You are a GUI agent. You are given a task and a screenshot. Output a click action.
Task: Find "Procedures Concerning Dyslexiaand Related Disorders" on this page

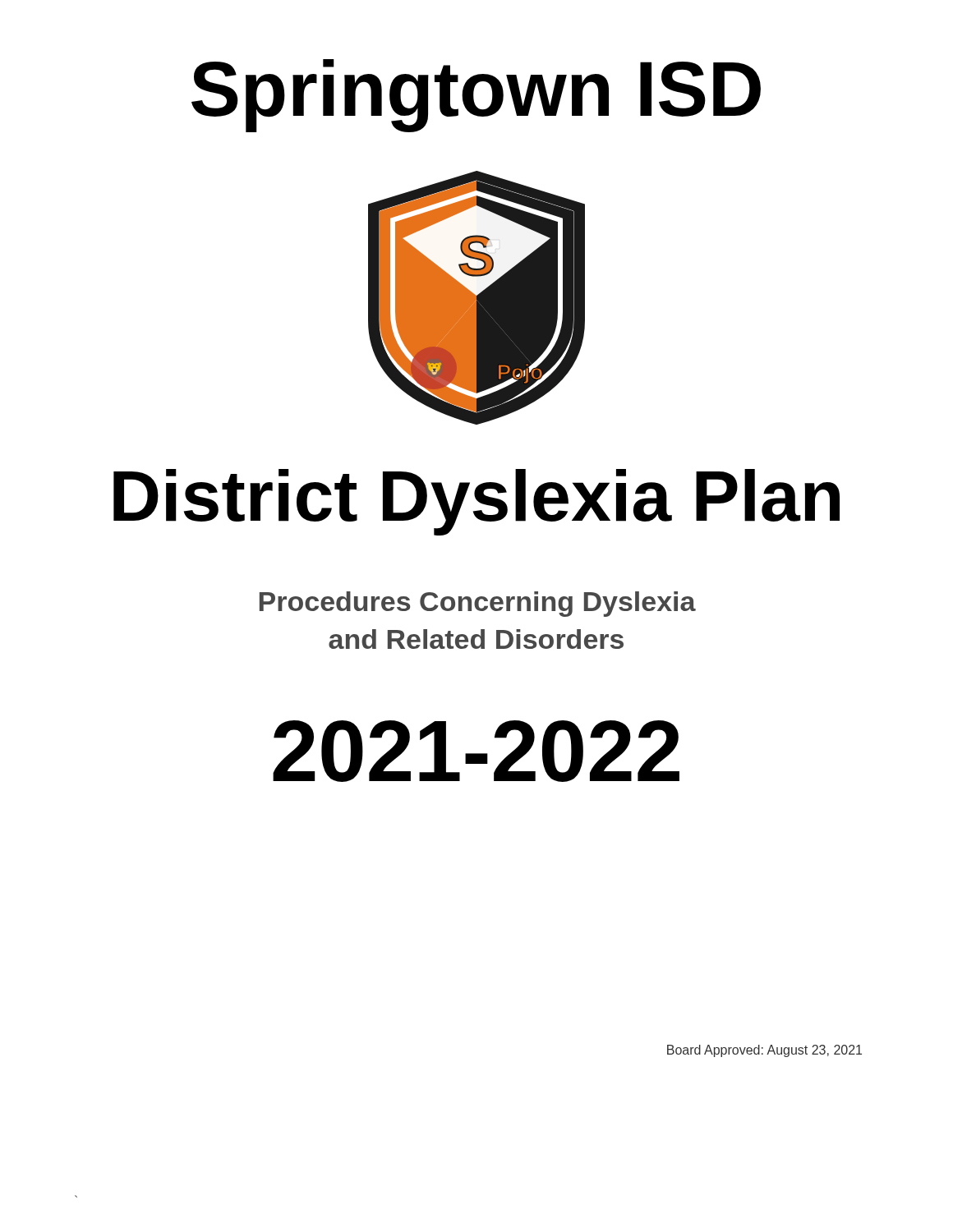pyautogui.click(x=476, y=620)
